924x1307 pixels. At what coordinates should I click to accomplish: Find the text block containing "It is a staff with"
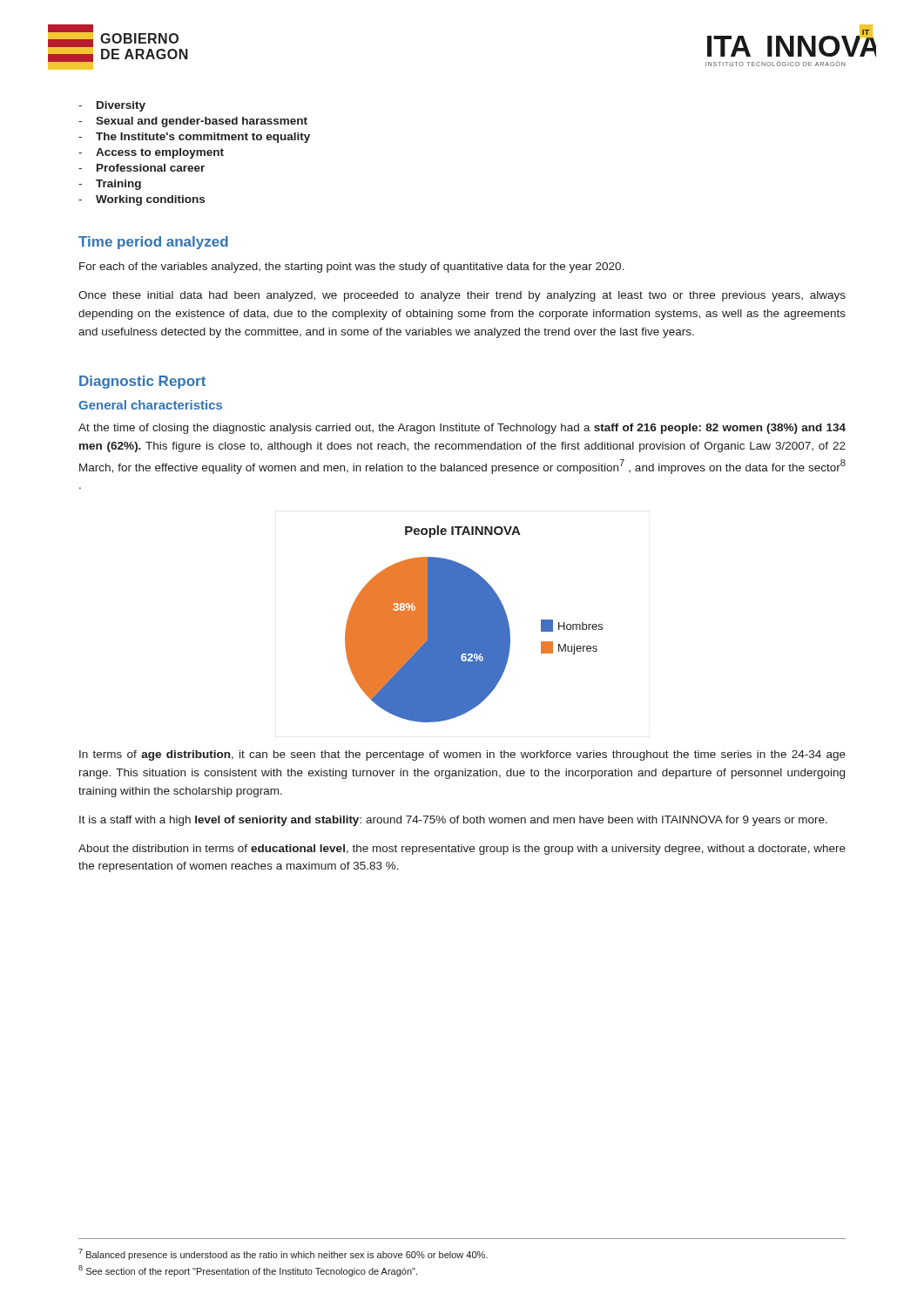[453, 819]
